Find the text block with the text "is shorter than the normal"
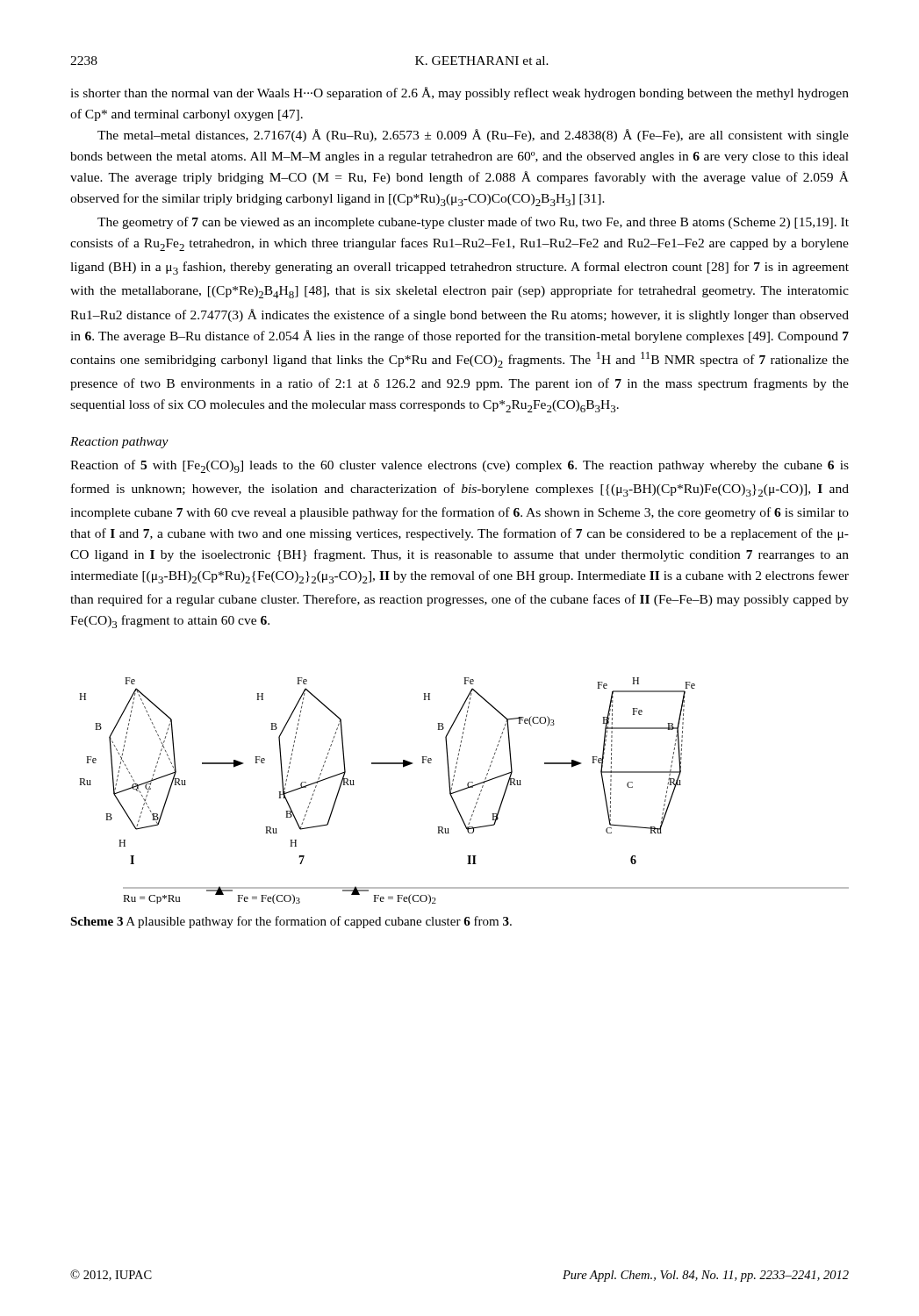Image resolution: width=919 pixels, height=1316 pixels. [x=460, y=104]
